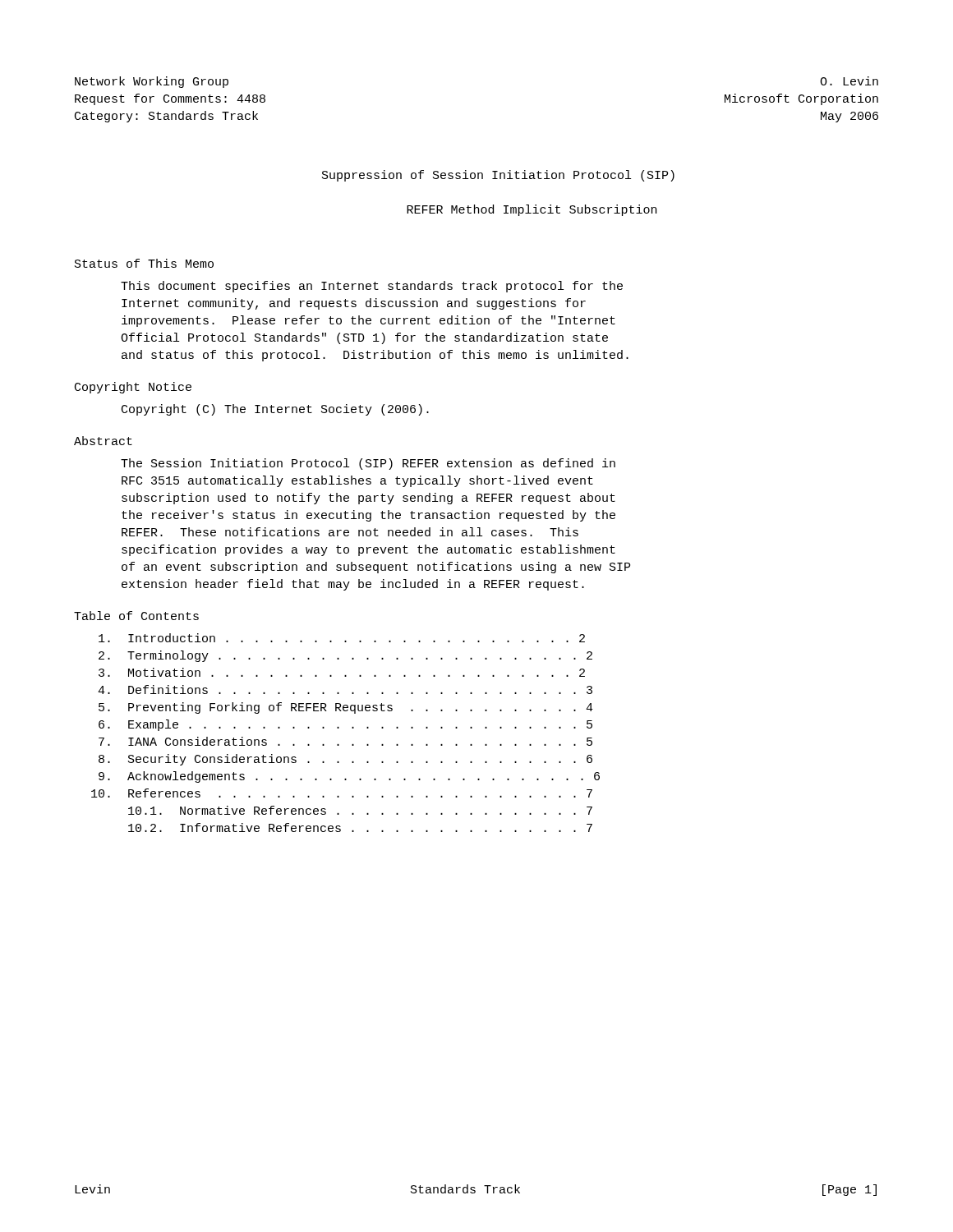The width and height of the screenshot is (953, 1232).
Task: Click the passage that begins "4. Definitions ."
Action: [342, 691]
